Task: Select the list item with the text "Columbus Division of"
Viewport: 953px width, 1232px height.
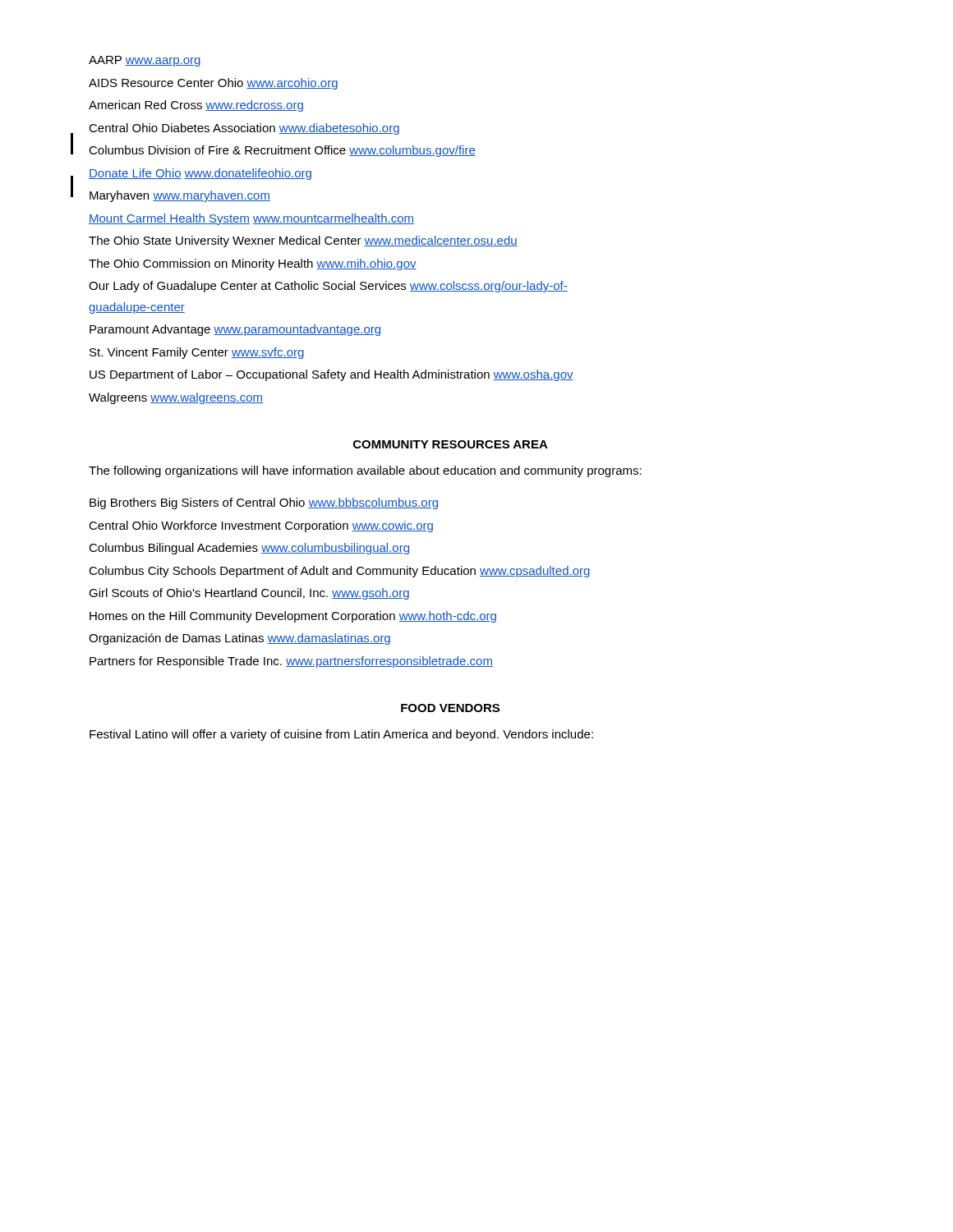Action: pos(282,150)
